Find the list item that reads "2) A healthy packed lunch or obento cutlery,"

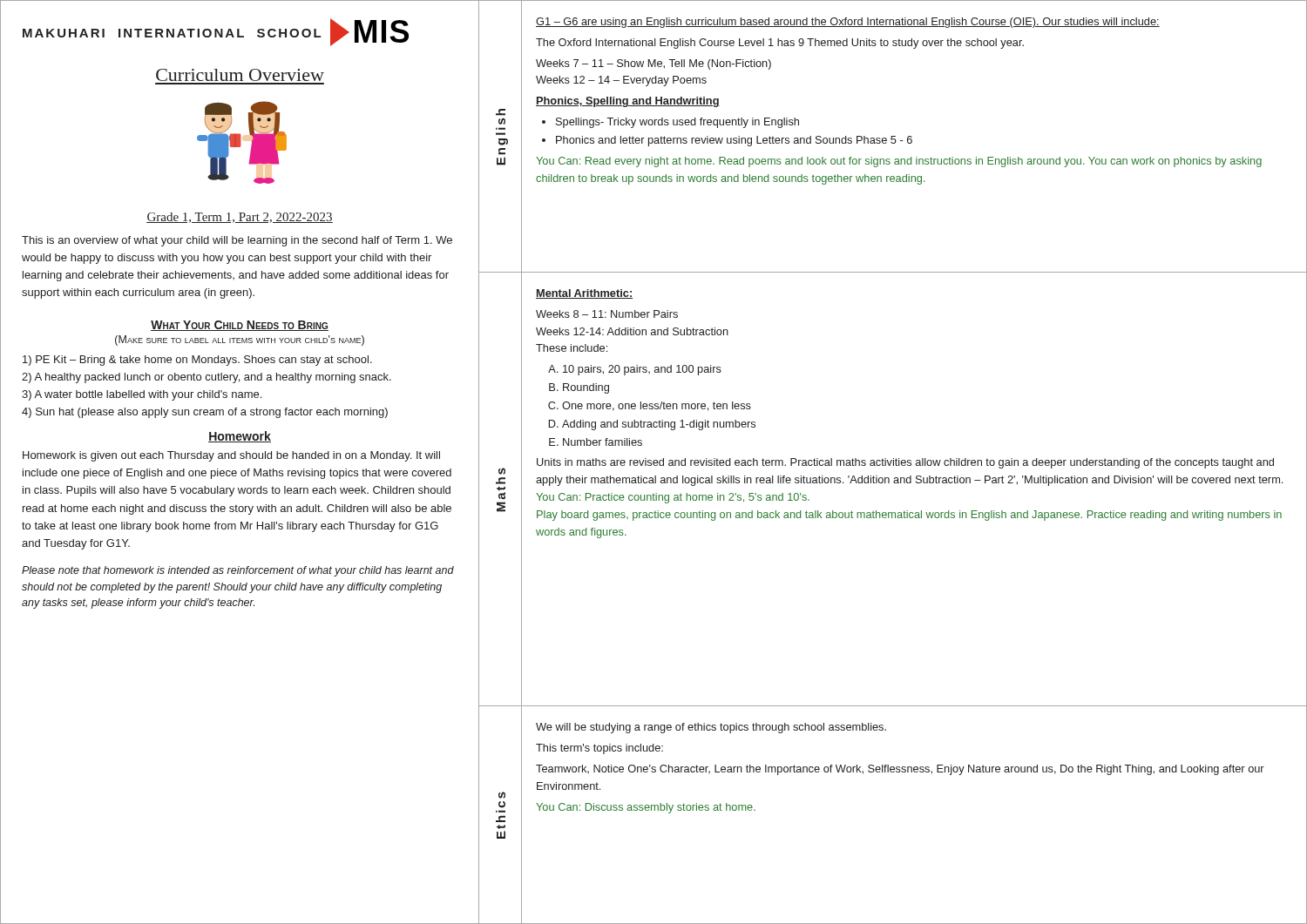207,376
